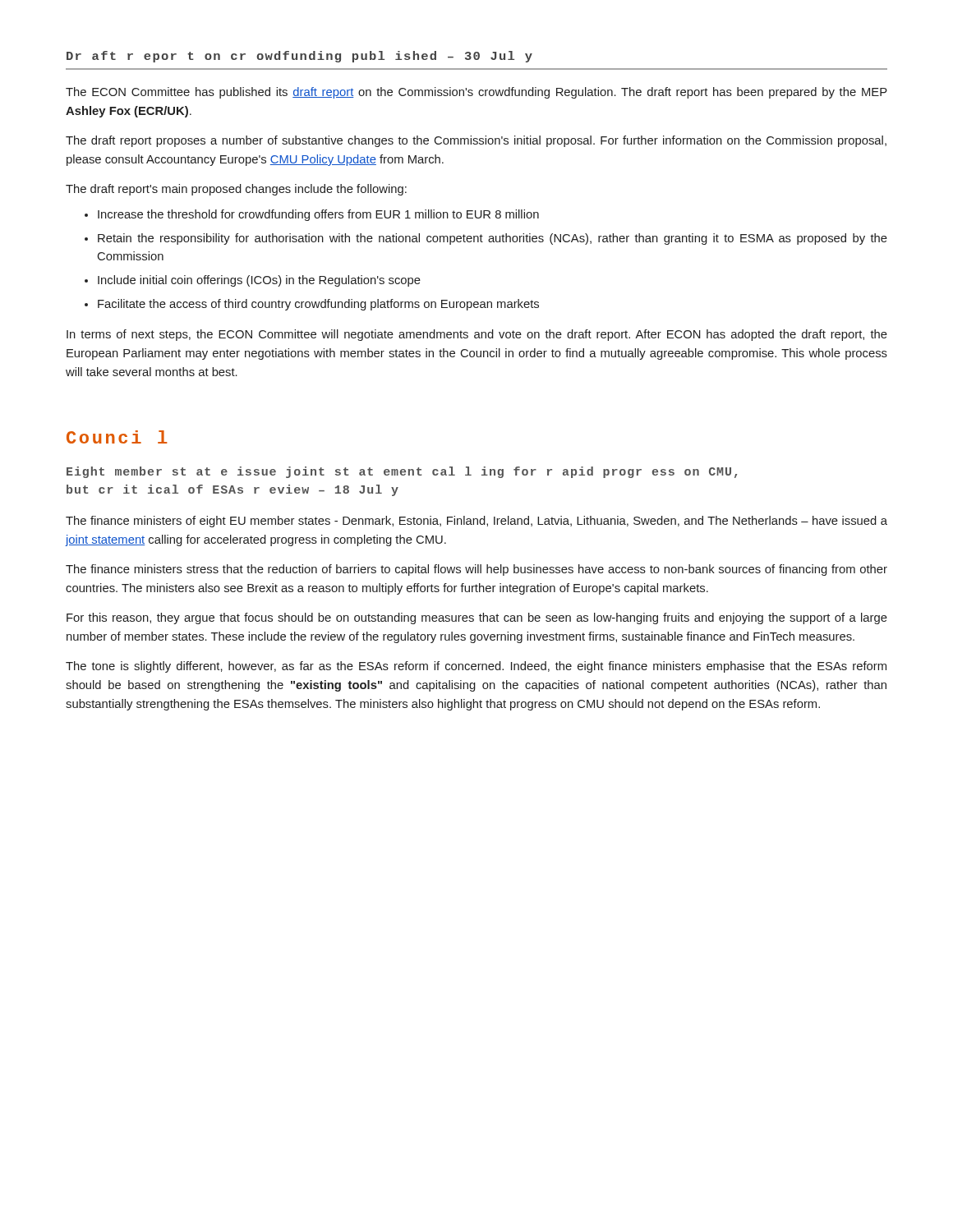Click on the section header with the text "Dr aft r epor"
This screenshot has width=953, height=1232.
click(300, 57)
